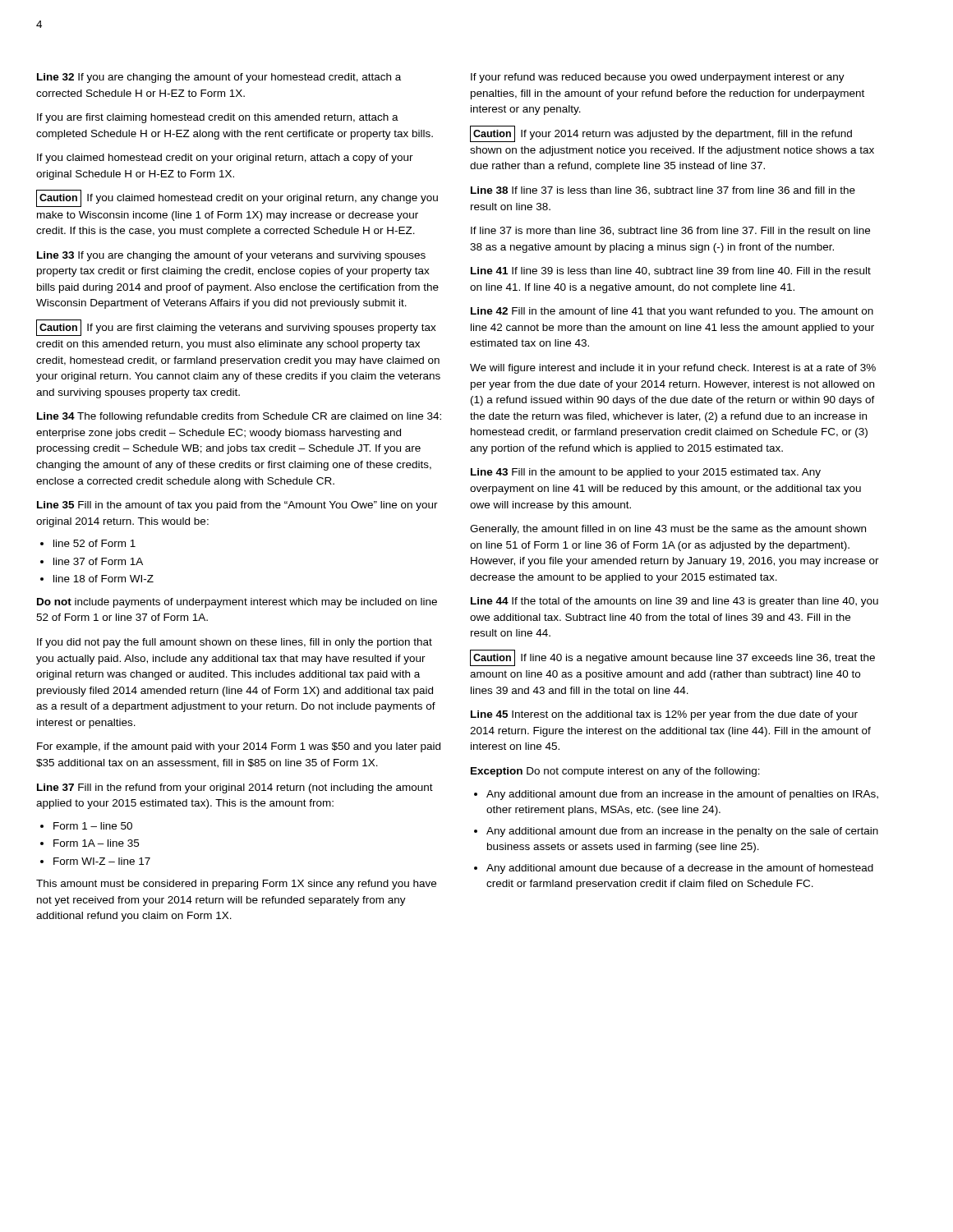Navigate to the passage starting "Line 33 If you are"
Screen dimensions: 1232x953
[x=242, y=279]
